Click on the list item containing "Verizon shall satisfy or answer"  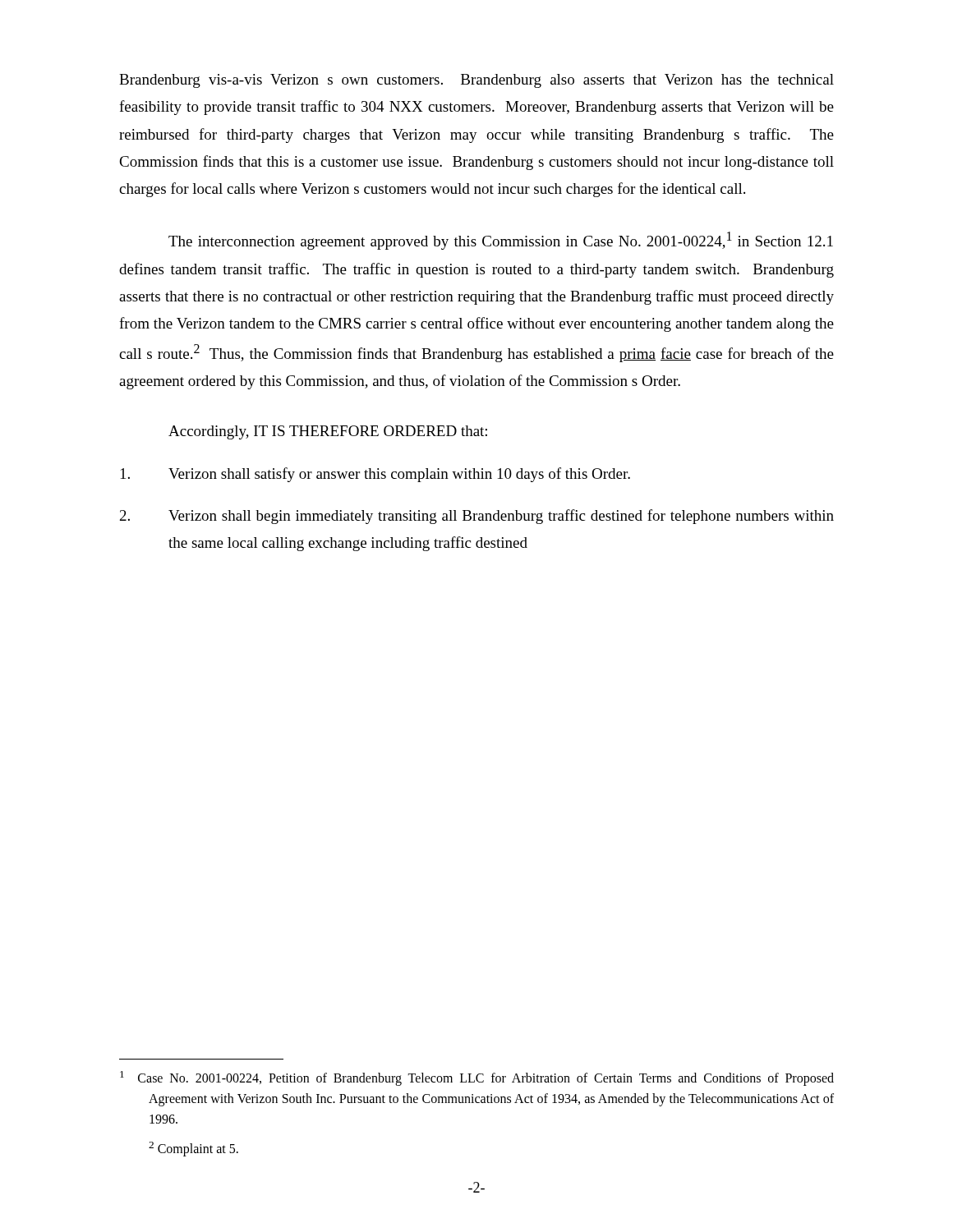(476, 473)
